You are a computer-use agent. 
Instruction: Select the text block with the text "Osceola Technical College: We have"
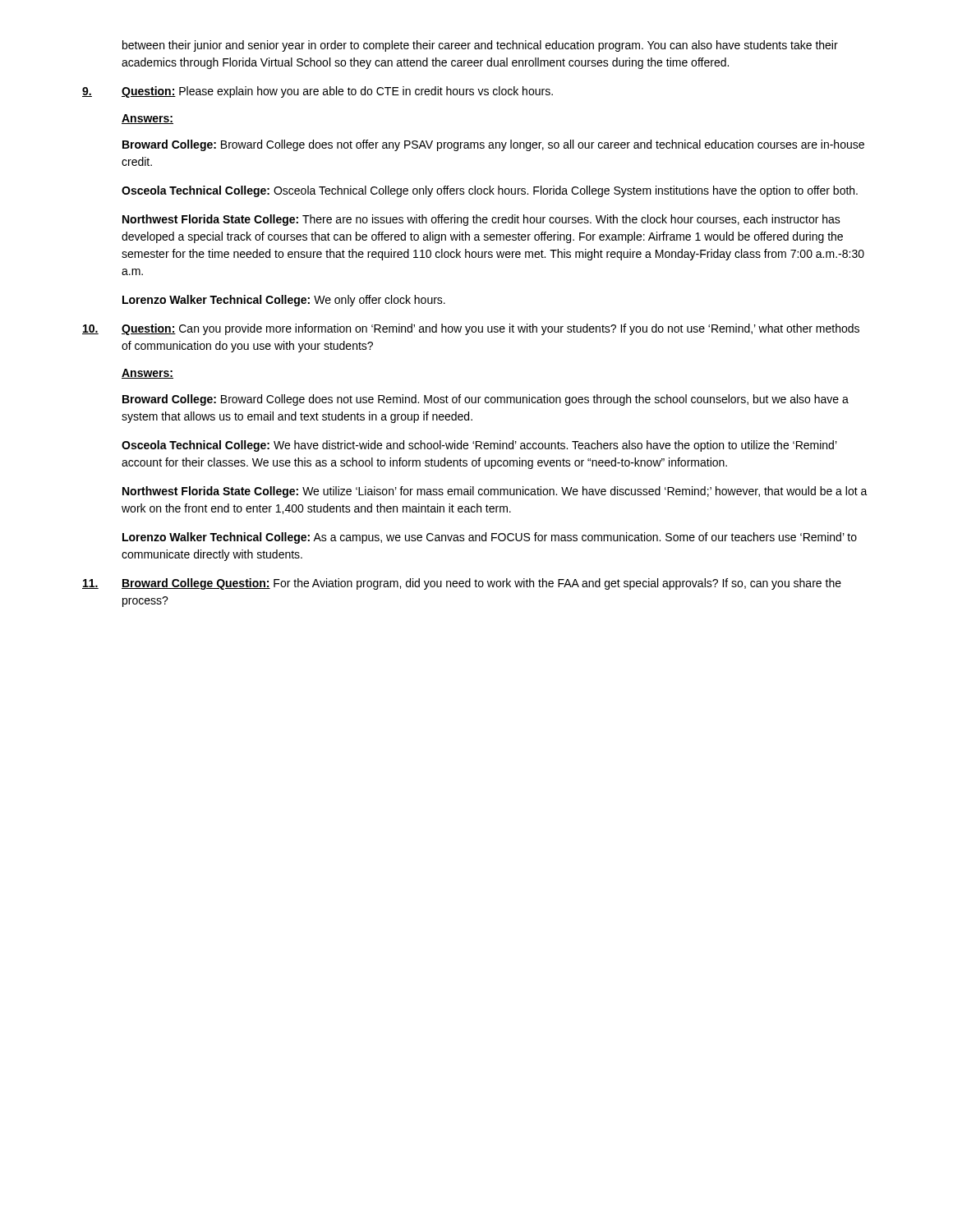point(479,454)
